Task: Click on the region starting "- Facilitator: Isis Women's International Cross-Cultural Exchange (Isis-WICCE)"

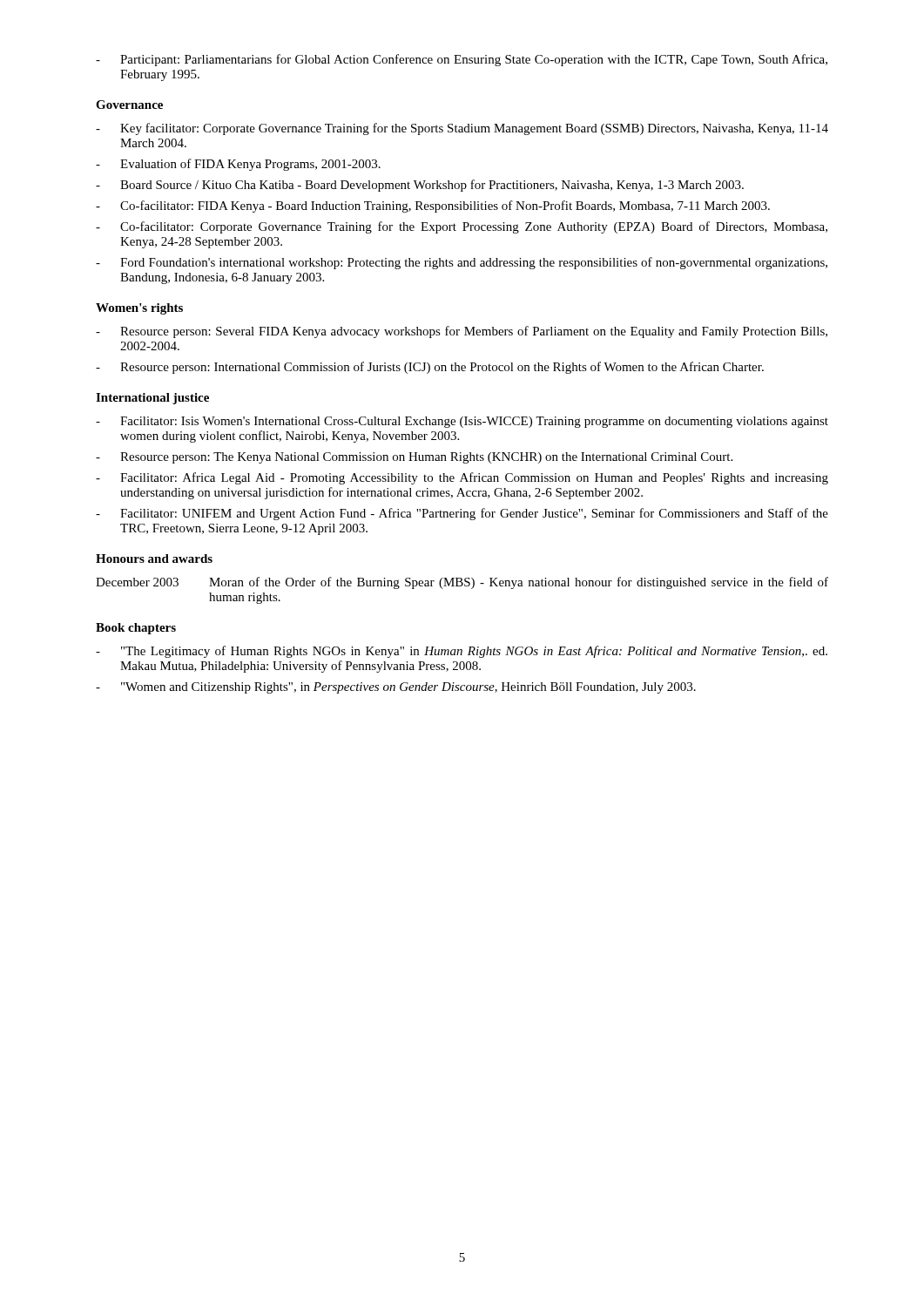Action: coord(462,429)
